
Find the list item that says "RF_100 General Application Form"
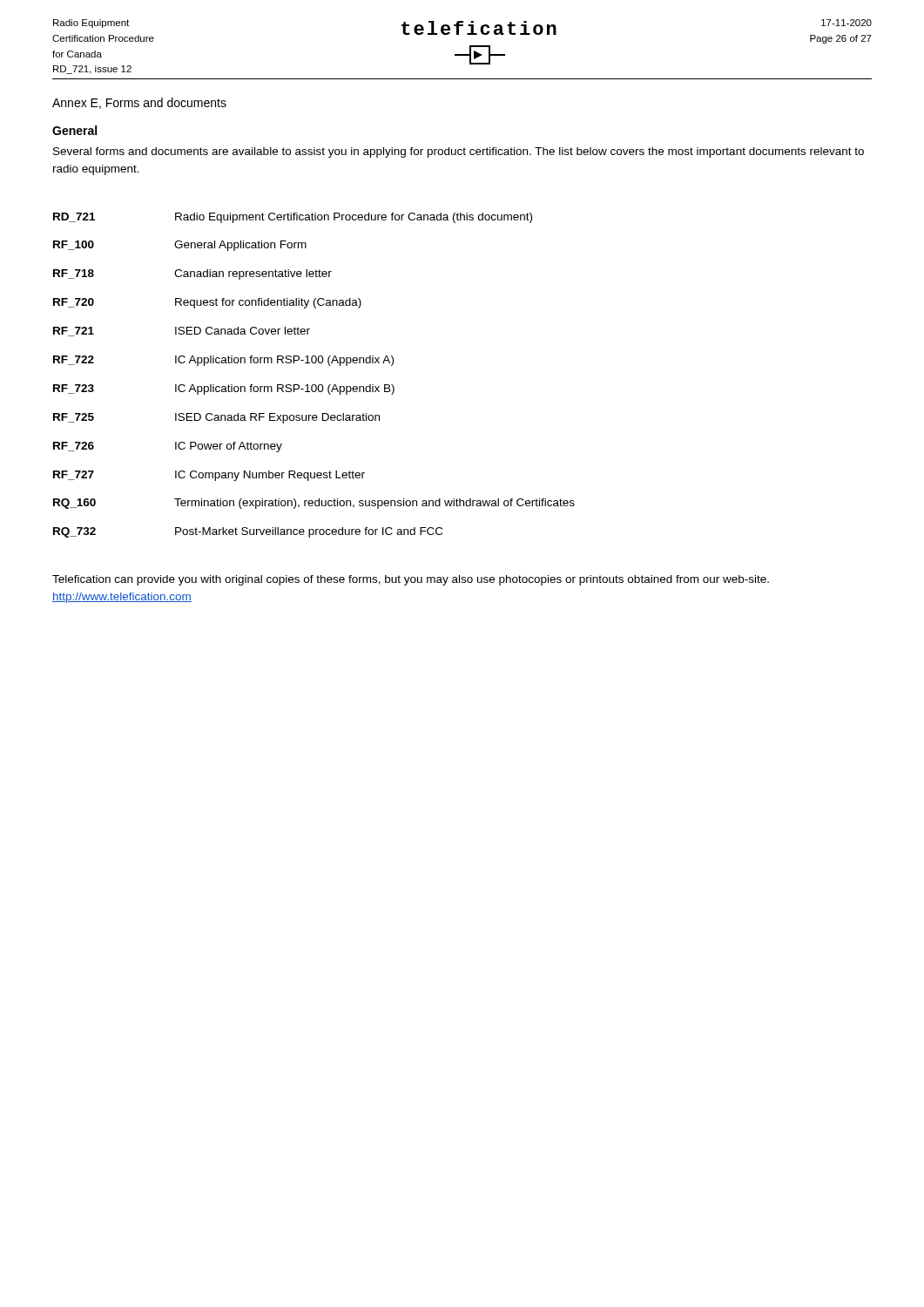(180, 246)
